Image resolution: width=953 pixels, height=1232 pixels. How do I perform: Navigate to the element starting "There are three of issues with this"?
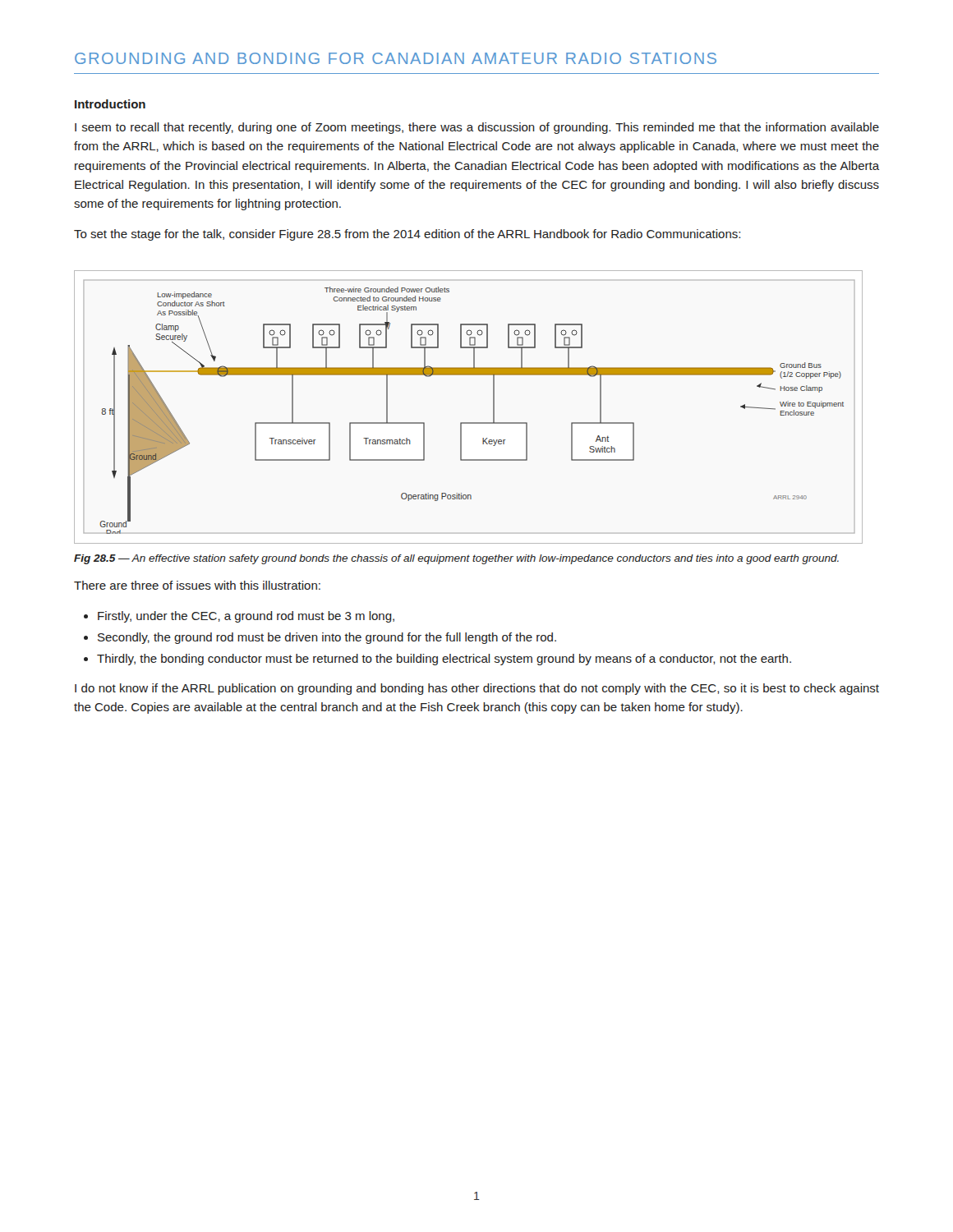tap(198, 585)
